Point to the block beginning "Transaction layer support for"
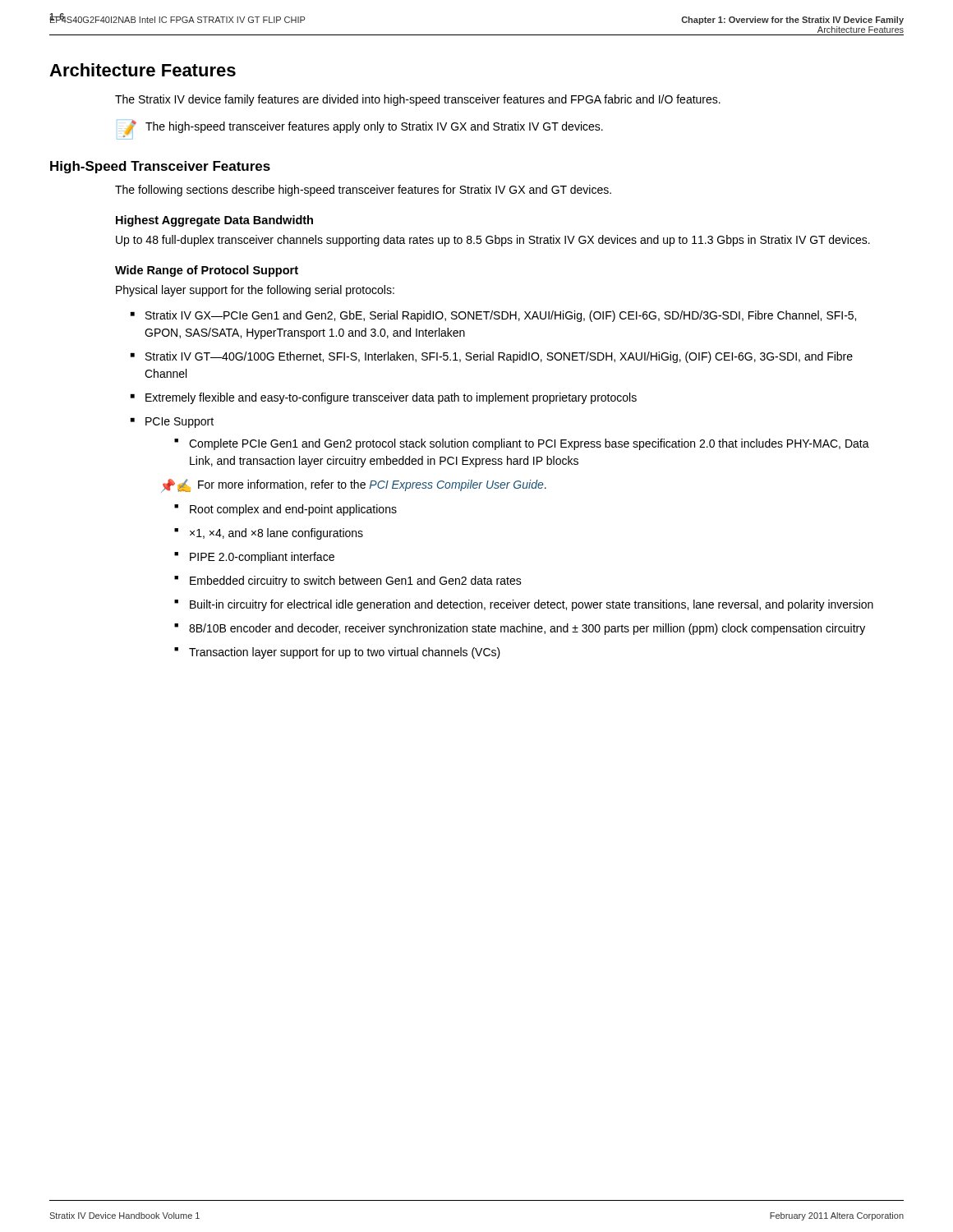 345,652
